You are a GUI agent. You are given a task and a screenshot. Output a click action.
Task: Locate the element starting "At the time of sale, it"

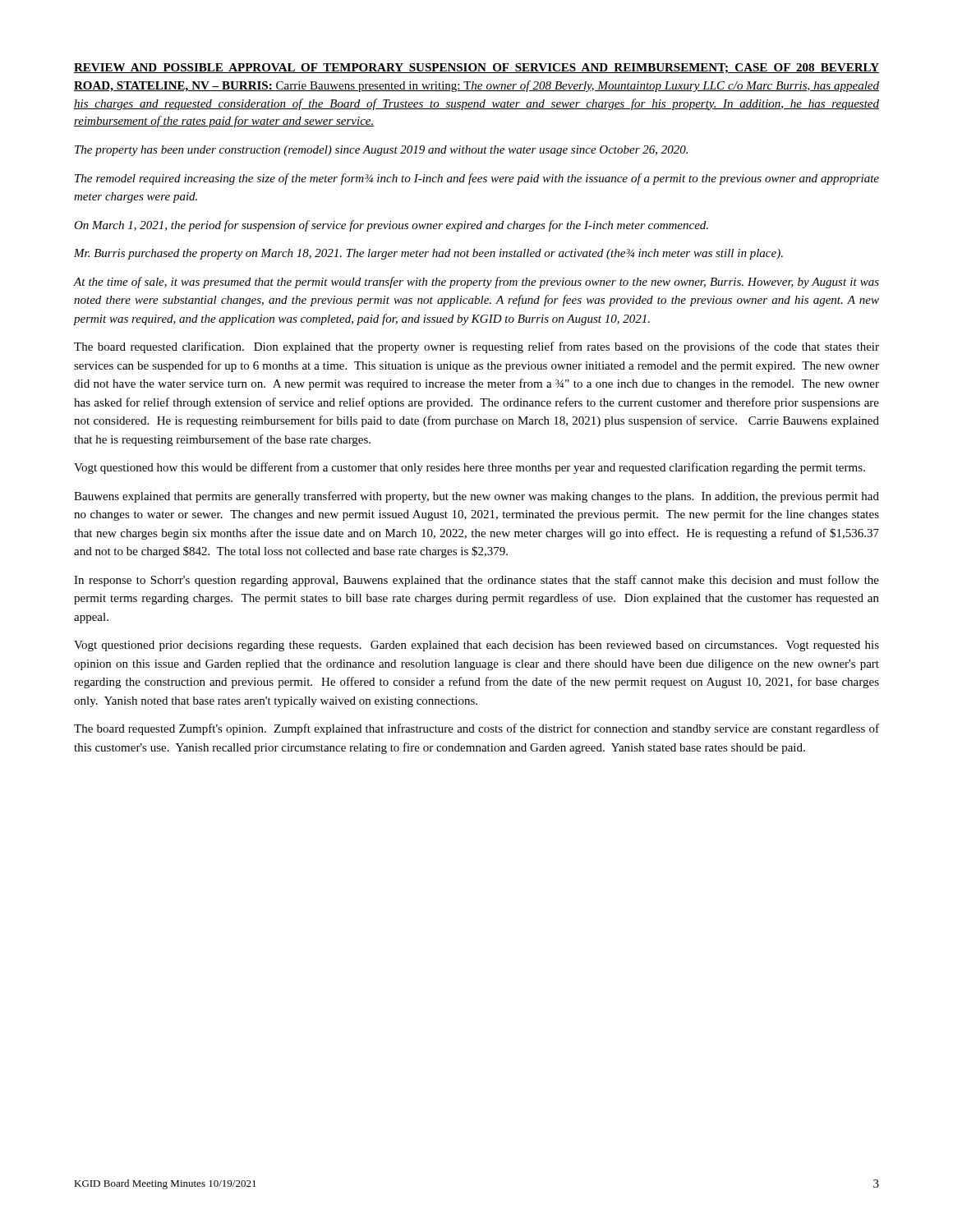pos(476,300)
